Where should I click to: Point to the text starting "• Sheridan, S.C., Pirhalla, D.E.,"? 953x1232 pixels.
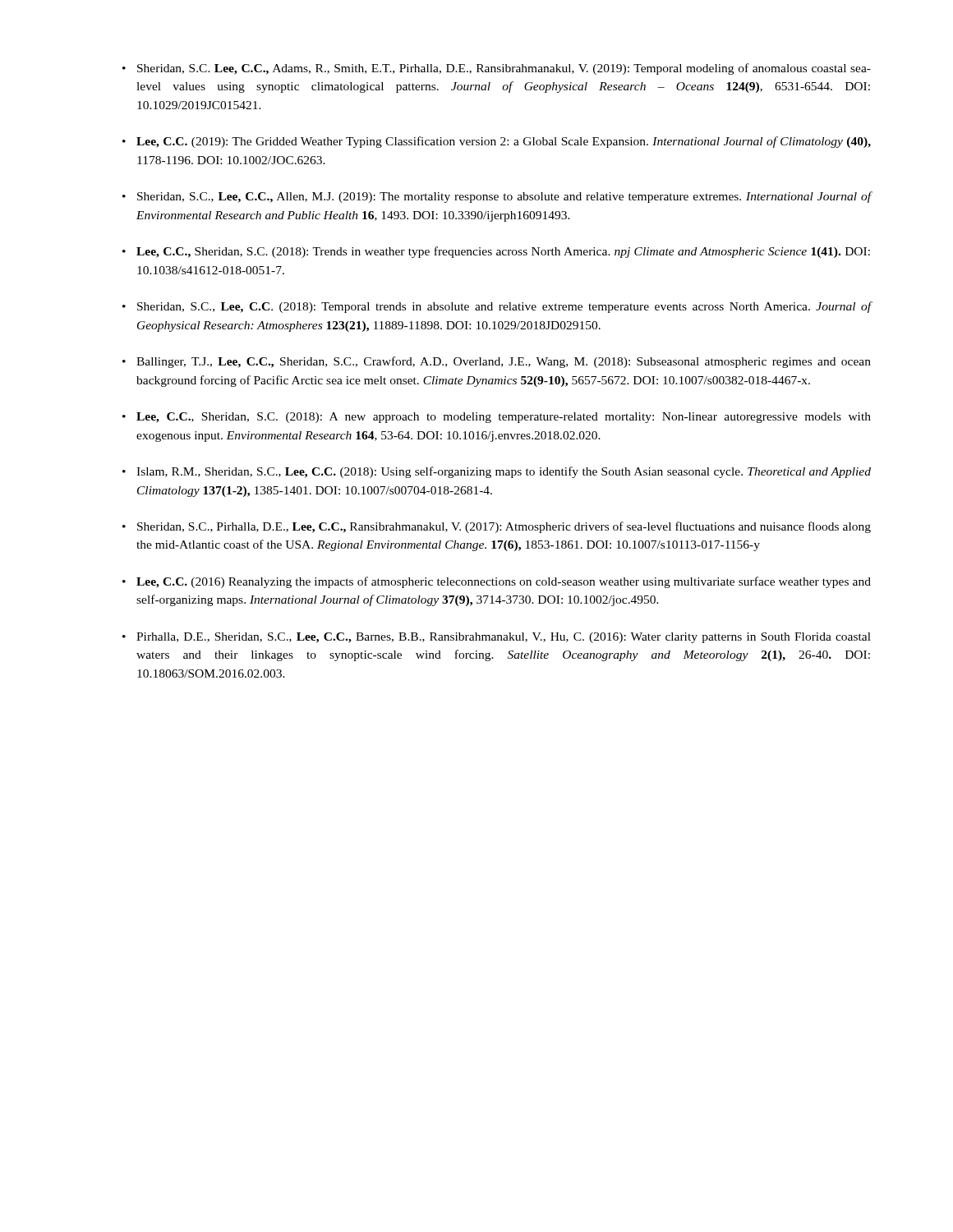pyautogui.click(x=496, y=536)
